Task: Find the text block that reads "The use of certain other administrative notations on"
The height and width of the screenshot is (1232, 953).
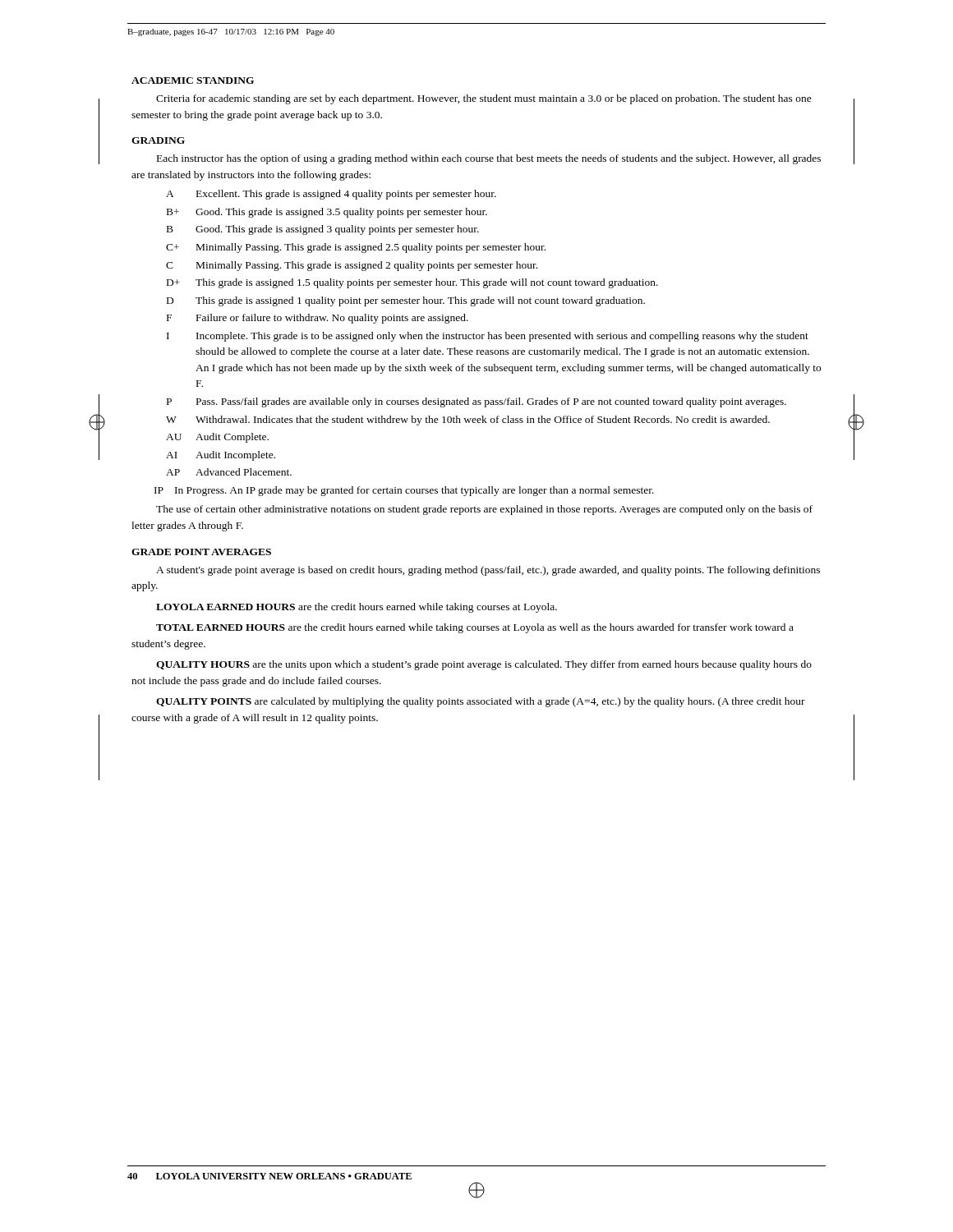Action: pos(472,517)
